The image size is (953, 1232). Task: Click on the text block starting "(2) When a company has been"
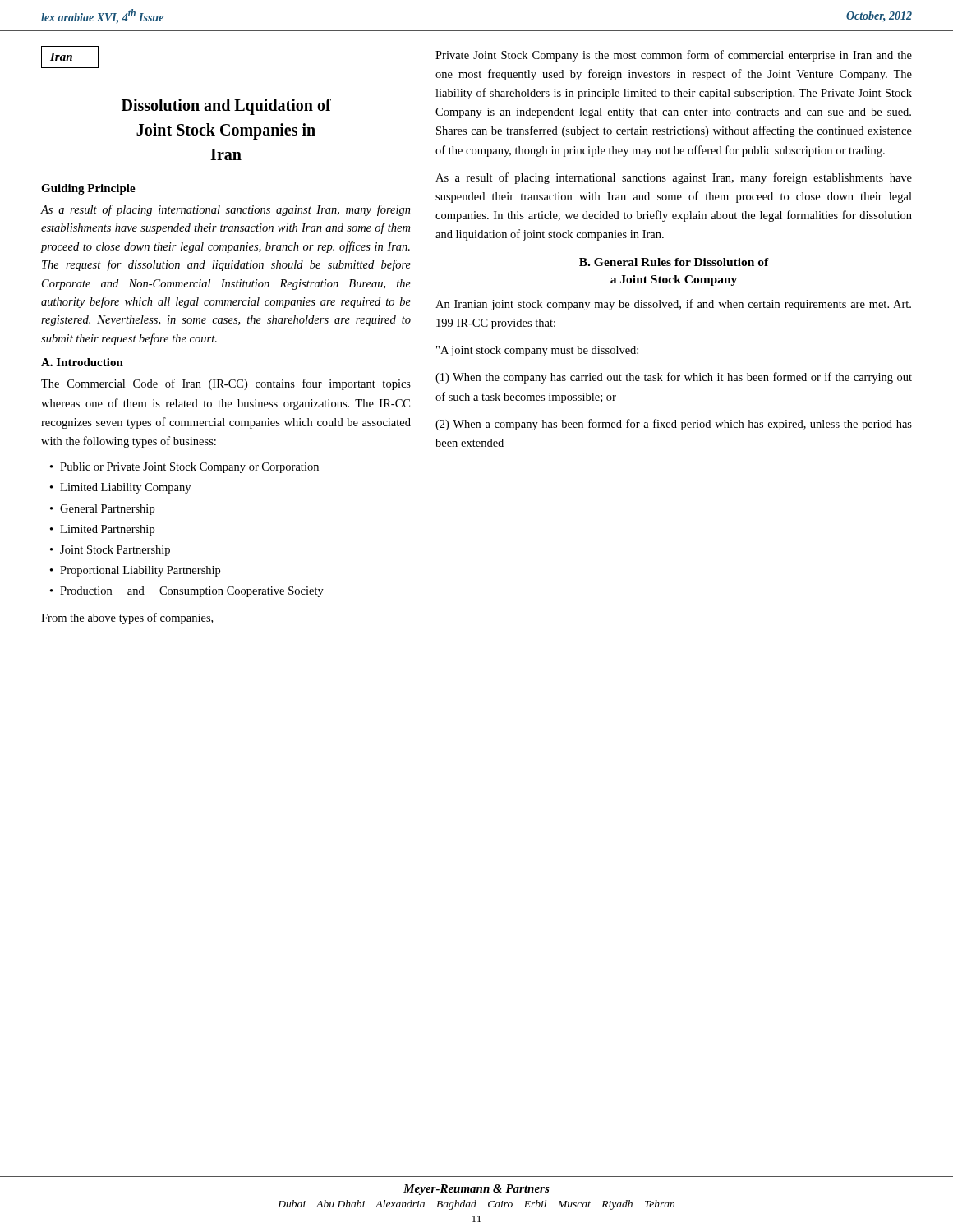(674, 433)
